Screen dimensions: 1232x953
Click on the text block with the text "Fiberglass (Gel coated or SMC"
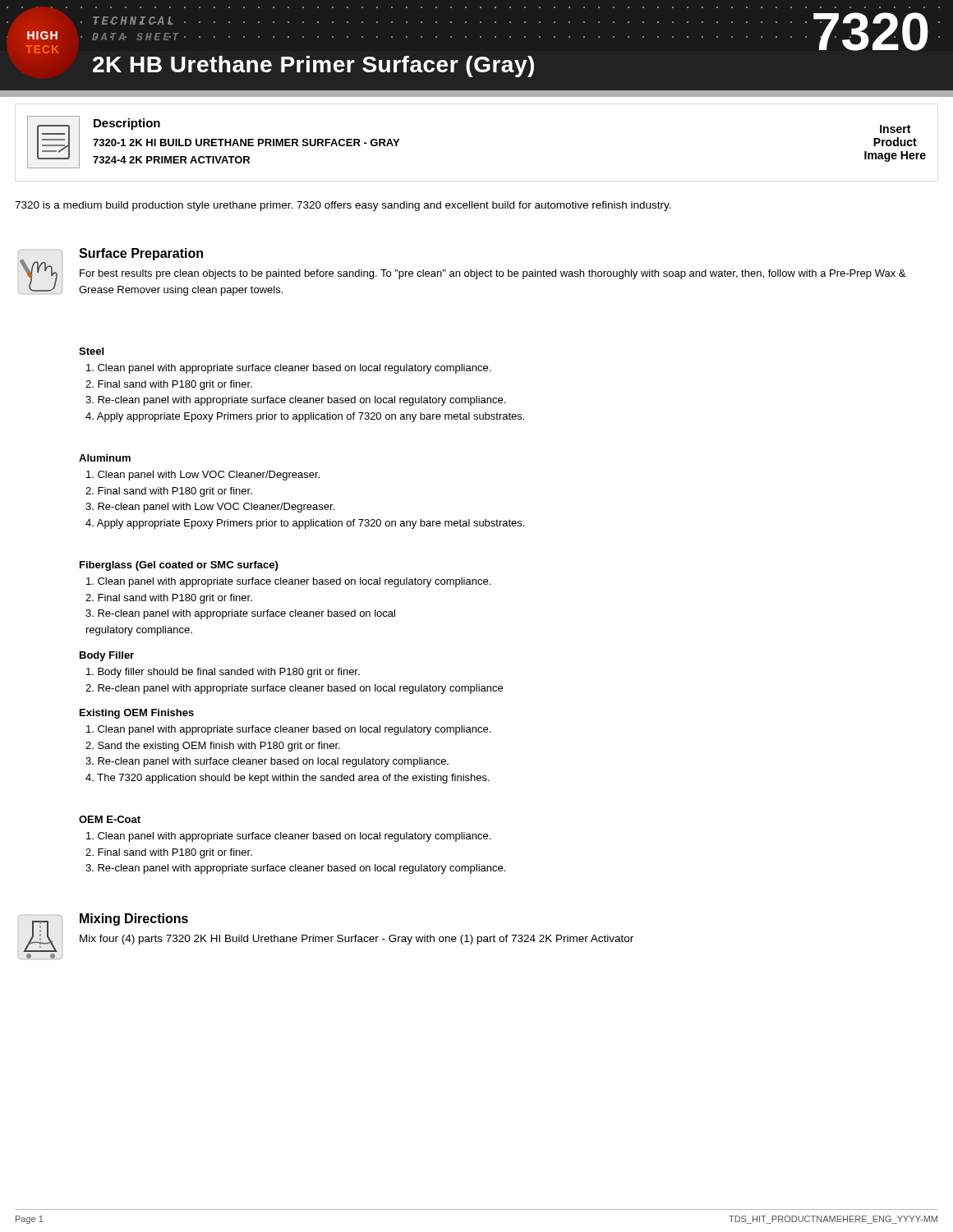tap(179, 566)
